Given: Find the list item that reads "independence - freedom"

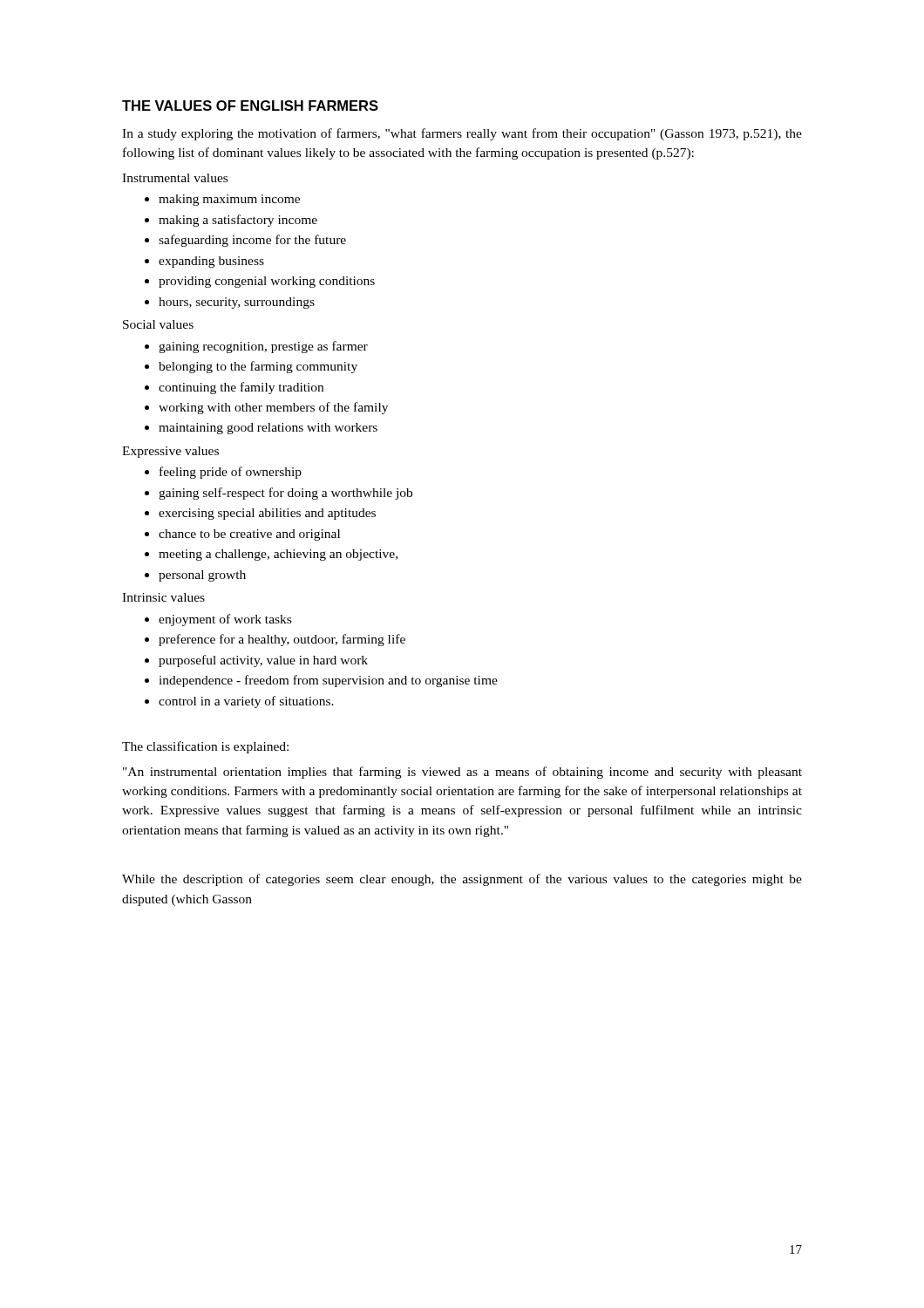Looking at the screenshot, I should [x=328, y=680].
